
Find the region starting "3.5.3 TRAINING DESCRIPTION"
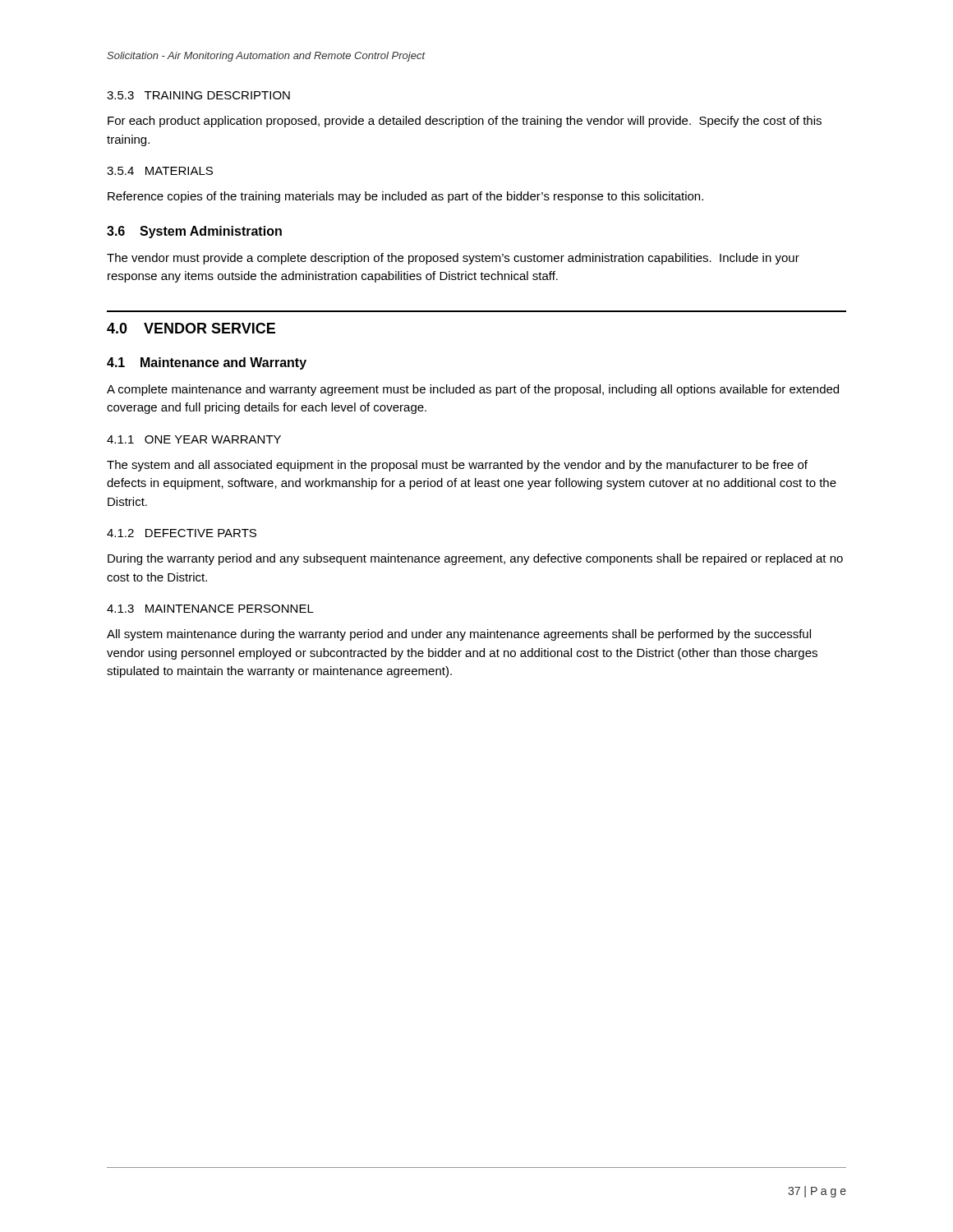click(x=199, y=95)
